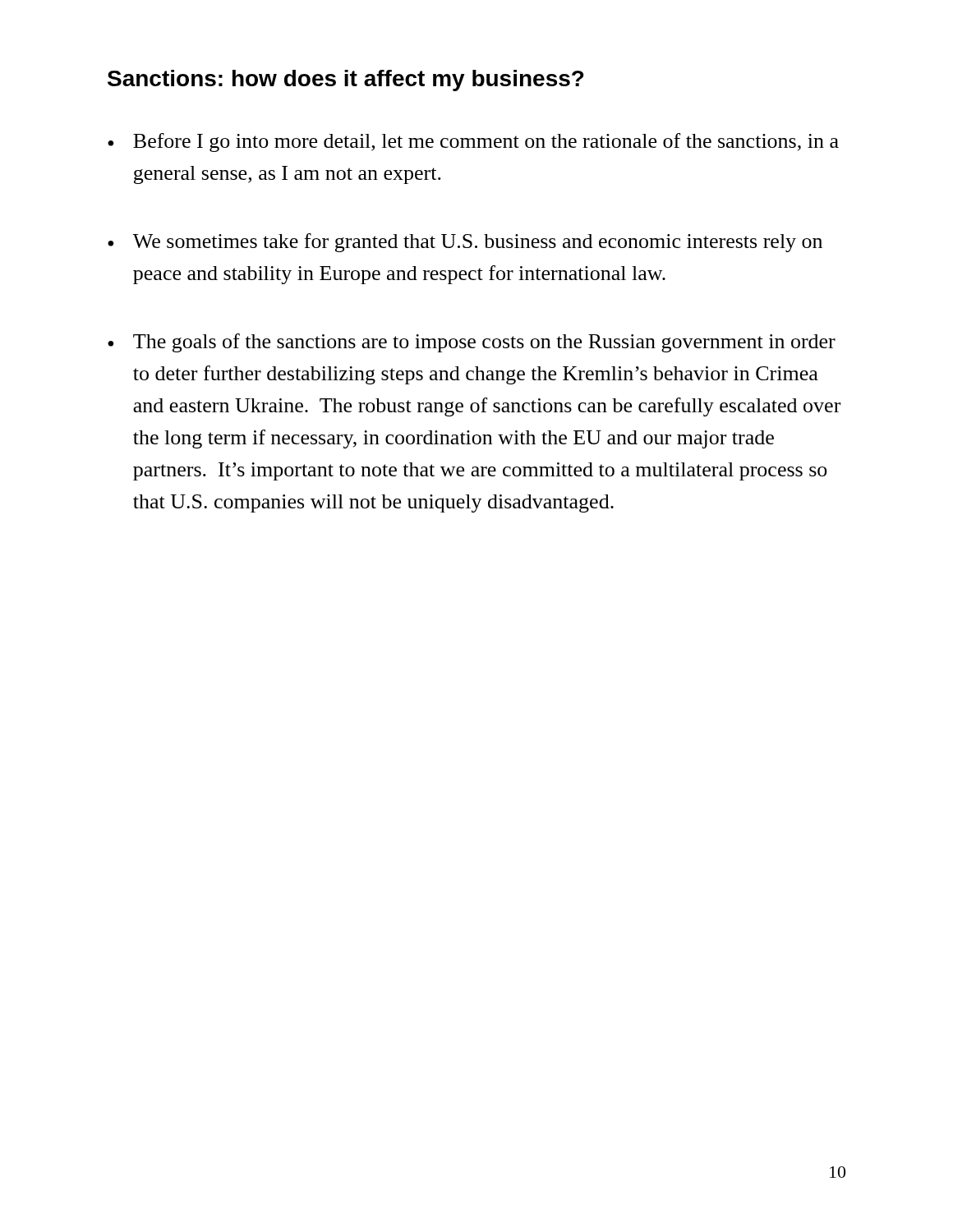Locate the passage starting "• We sometimes take for granted that U.S."

tap(476, 257)
